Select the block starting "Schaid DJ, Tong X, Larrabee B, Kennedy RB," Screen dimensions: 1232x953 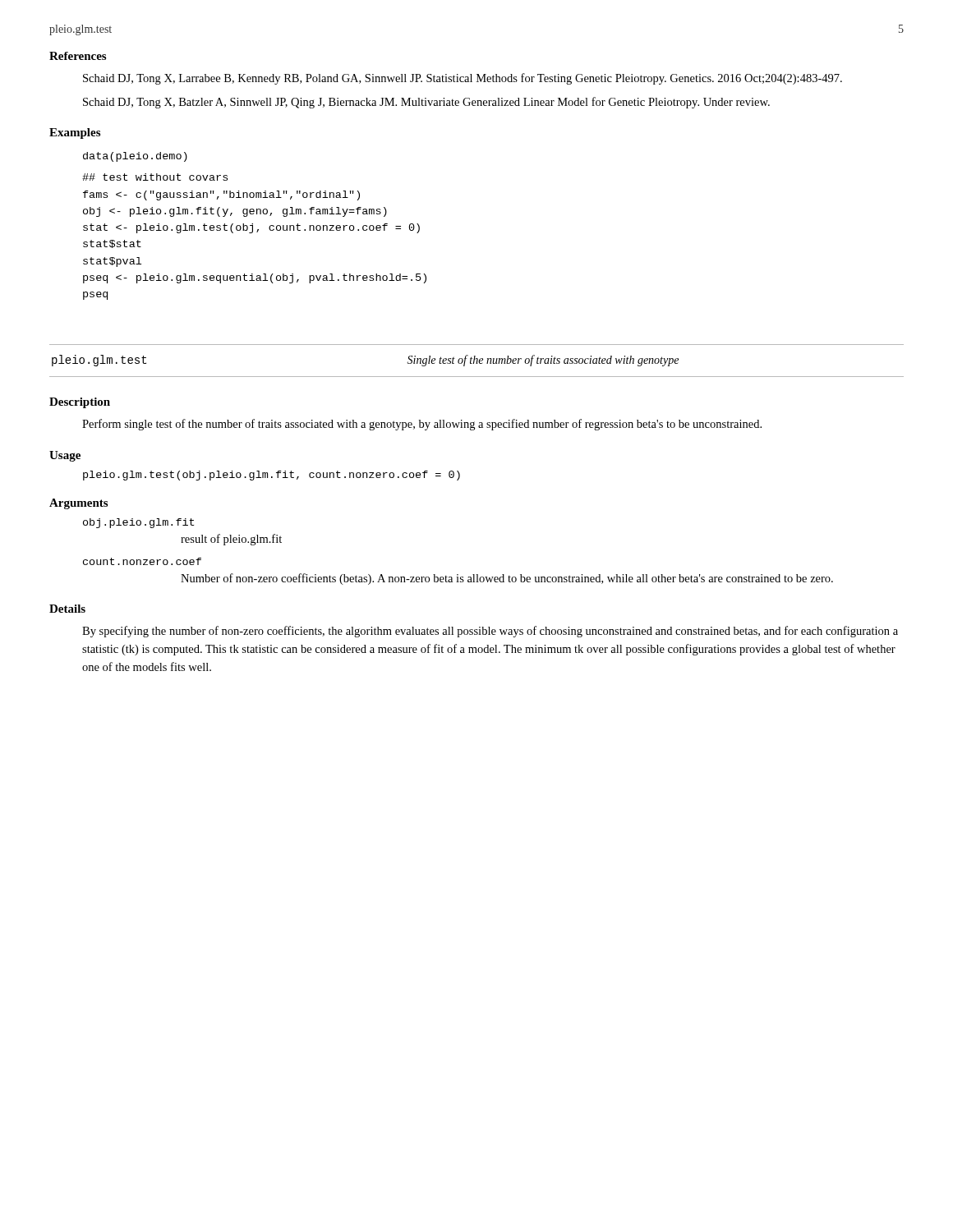click(462, 78)
